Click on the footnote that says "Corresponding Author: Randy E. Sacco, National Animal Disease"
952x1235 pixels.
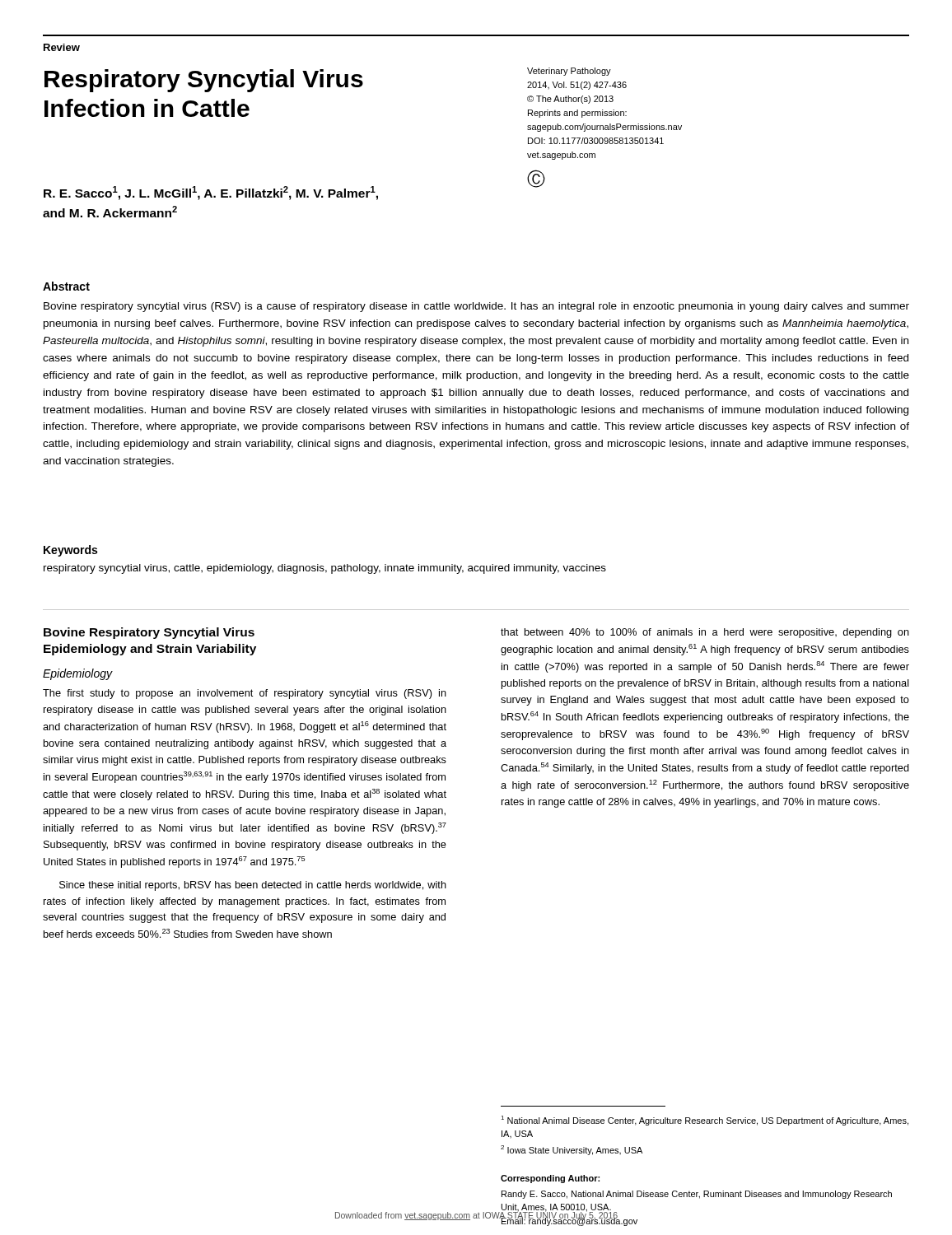[705, 1200]
